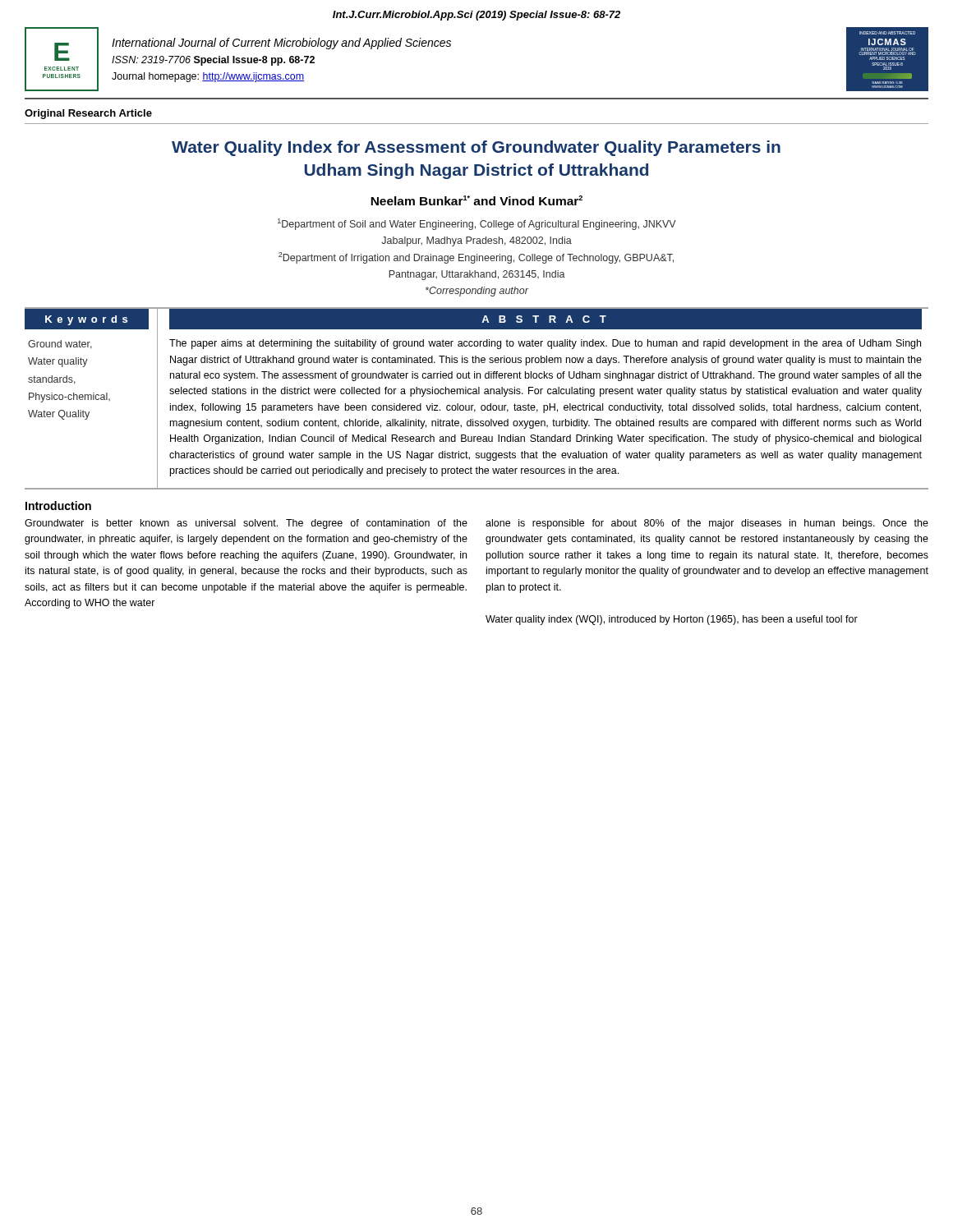Navigate to the block starting "K e y w o"
The image size is (953, 1232).
87,366
